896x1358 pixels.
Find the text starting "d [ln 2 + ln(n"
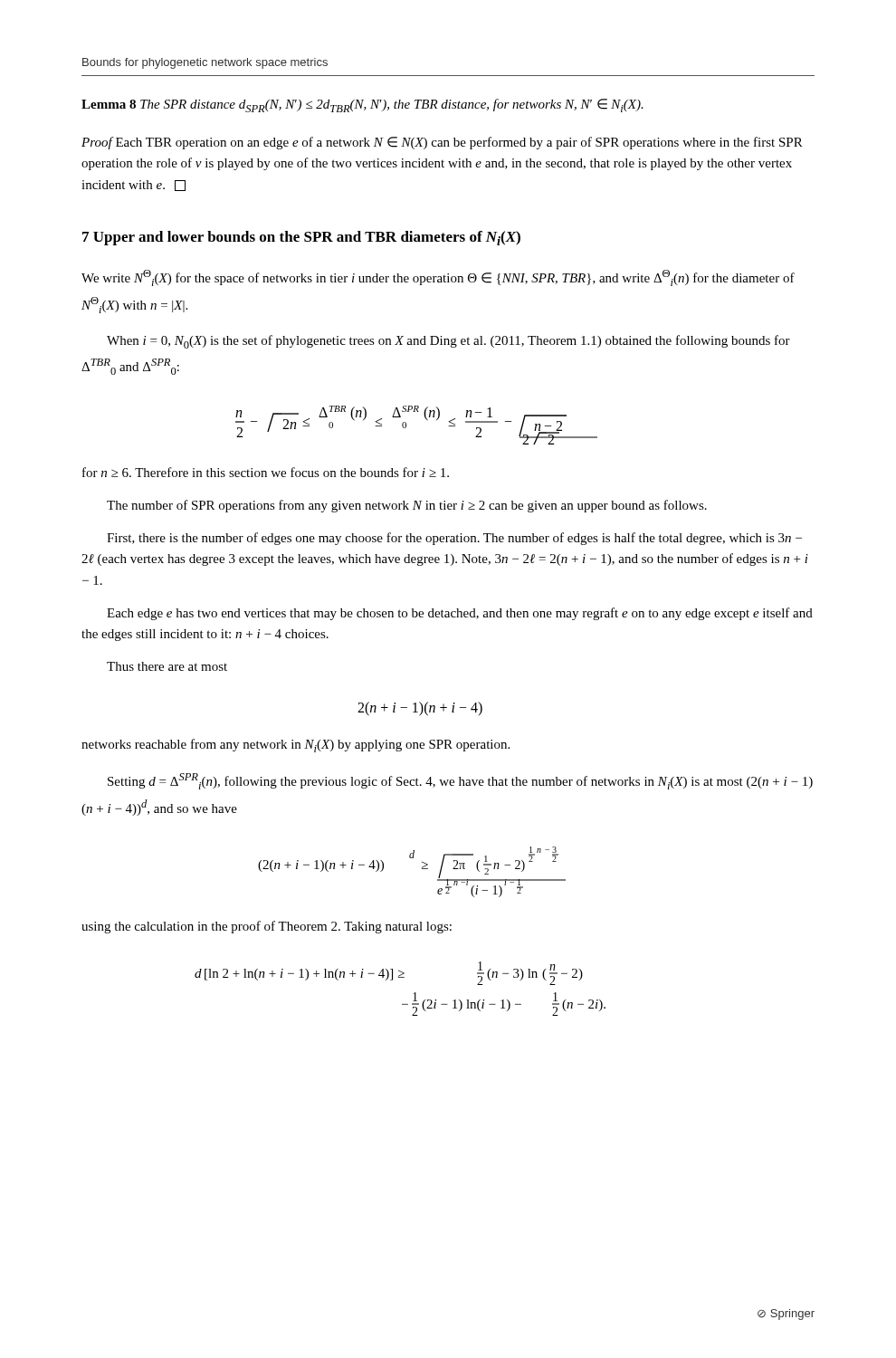448,990
